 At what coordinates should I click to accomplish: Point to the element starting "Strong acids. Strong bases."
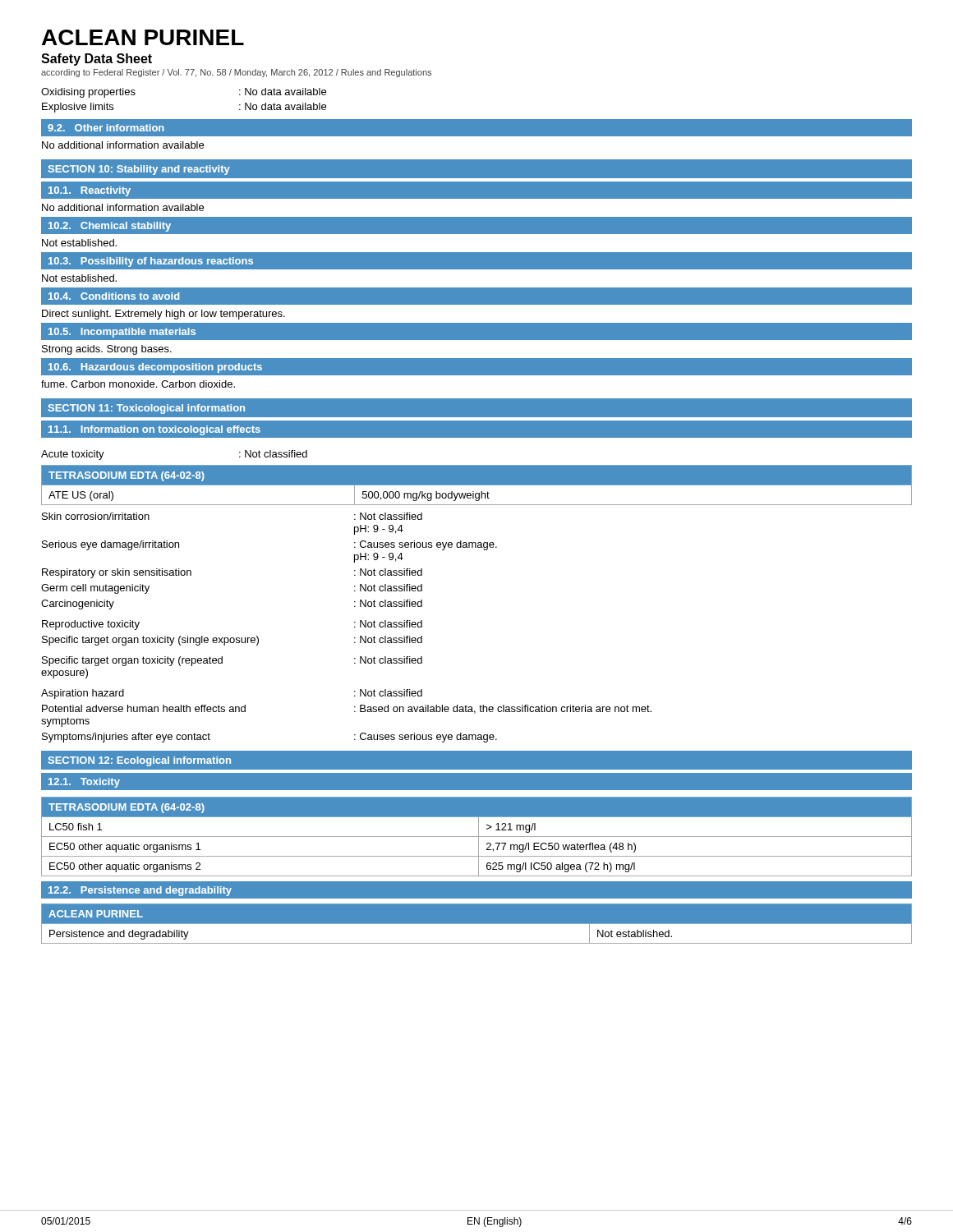click(x=107, y=349)
